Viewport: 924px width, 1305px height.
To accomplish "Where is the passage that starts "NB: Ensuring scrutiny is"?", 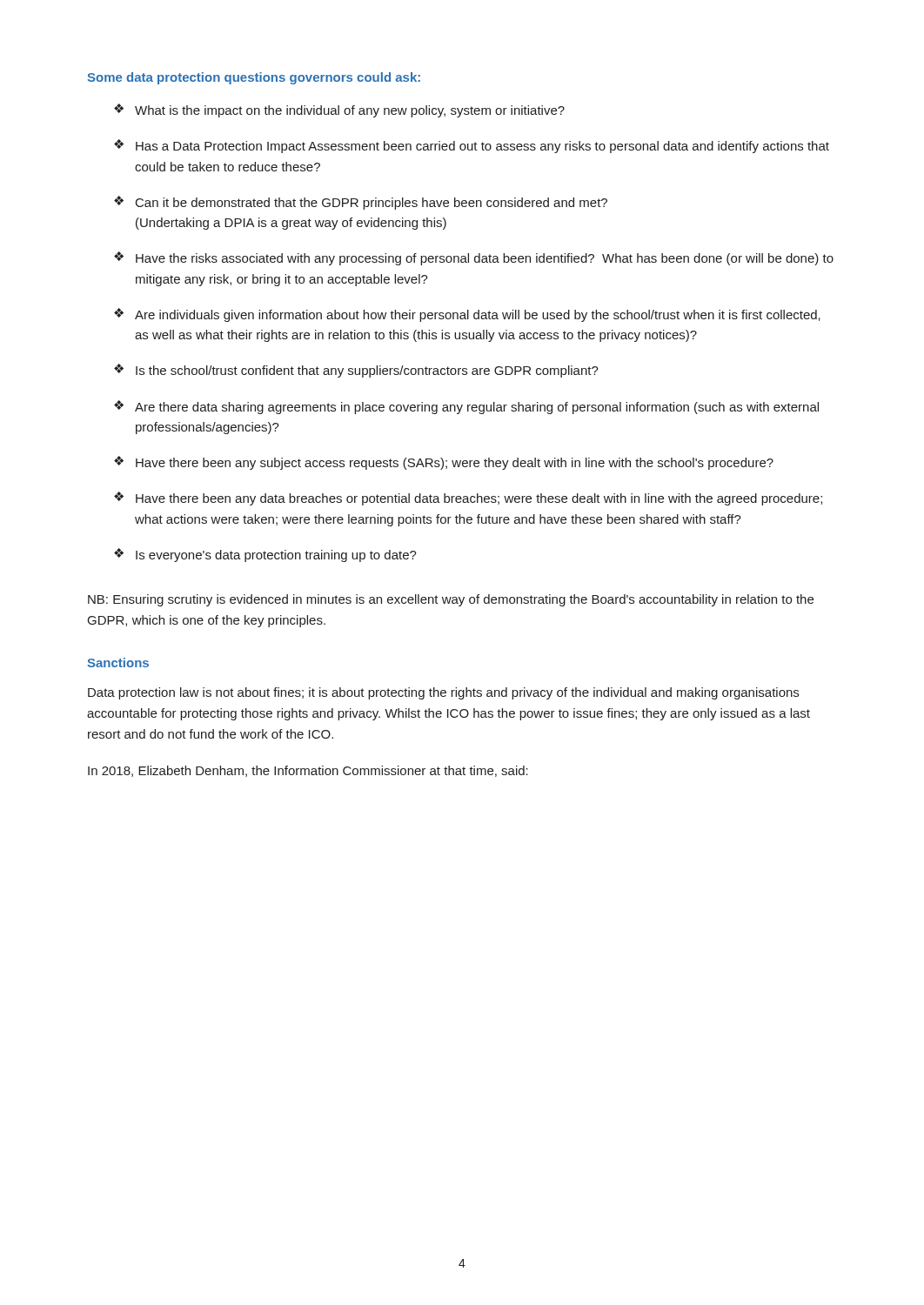I will tap(451, 609).
